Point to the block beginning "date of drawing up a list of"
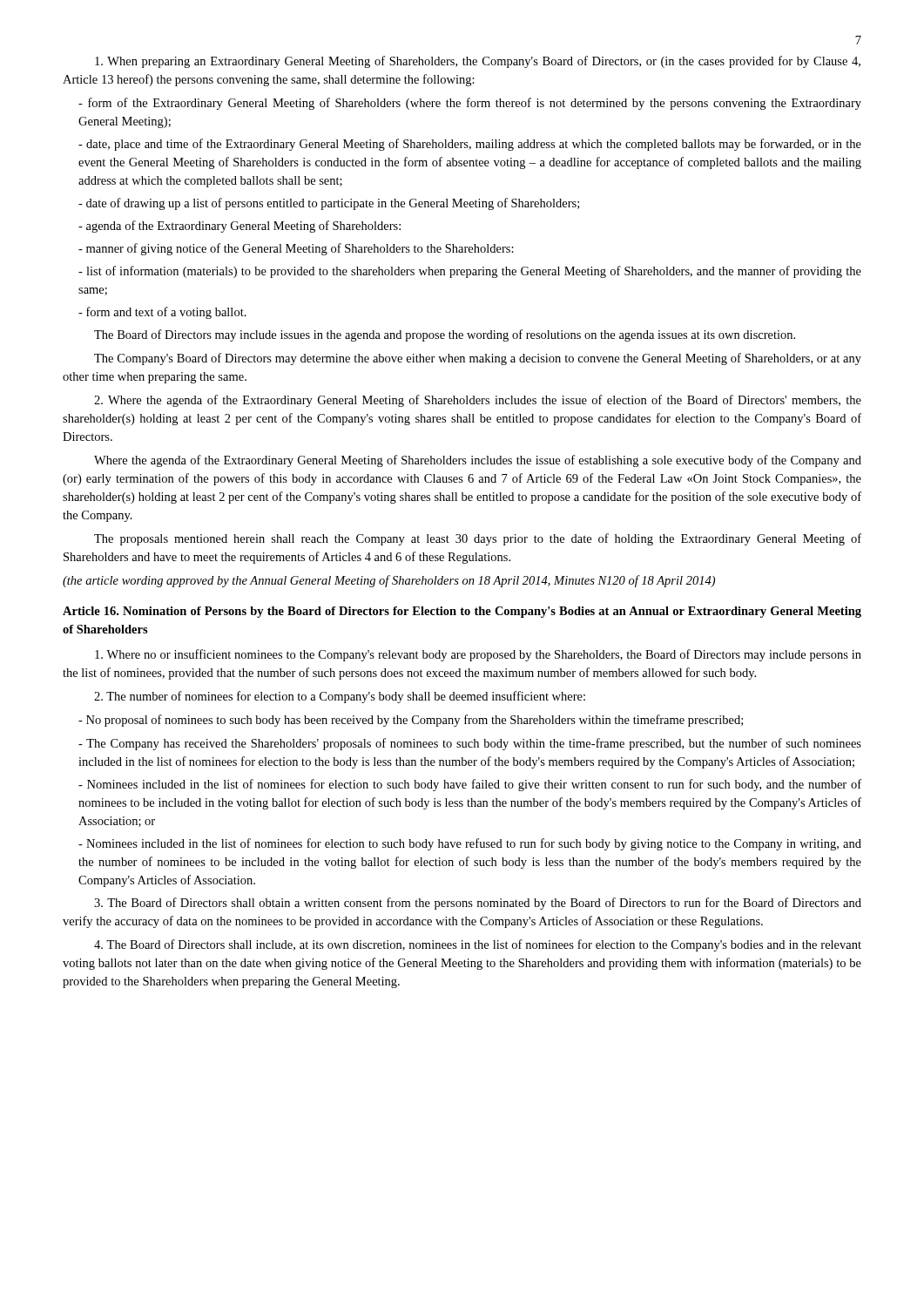Screen dimensions: 1307x924 click(462, 204)
